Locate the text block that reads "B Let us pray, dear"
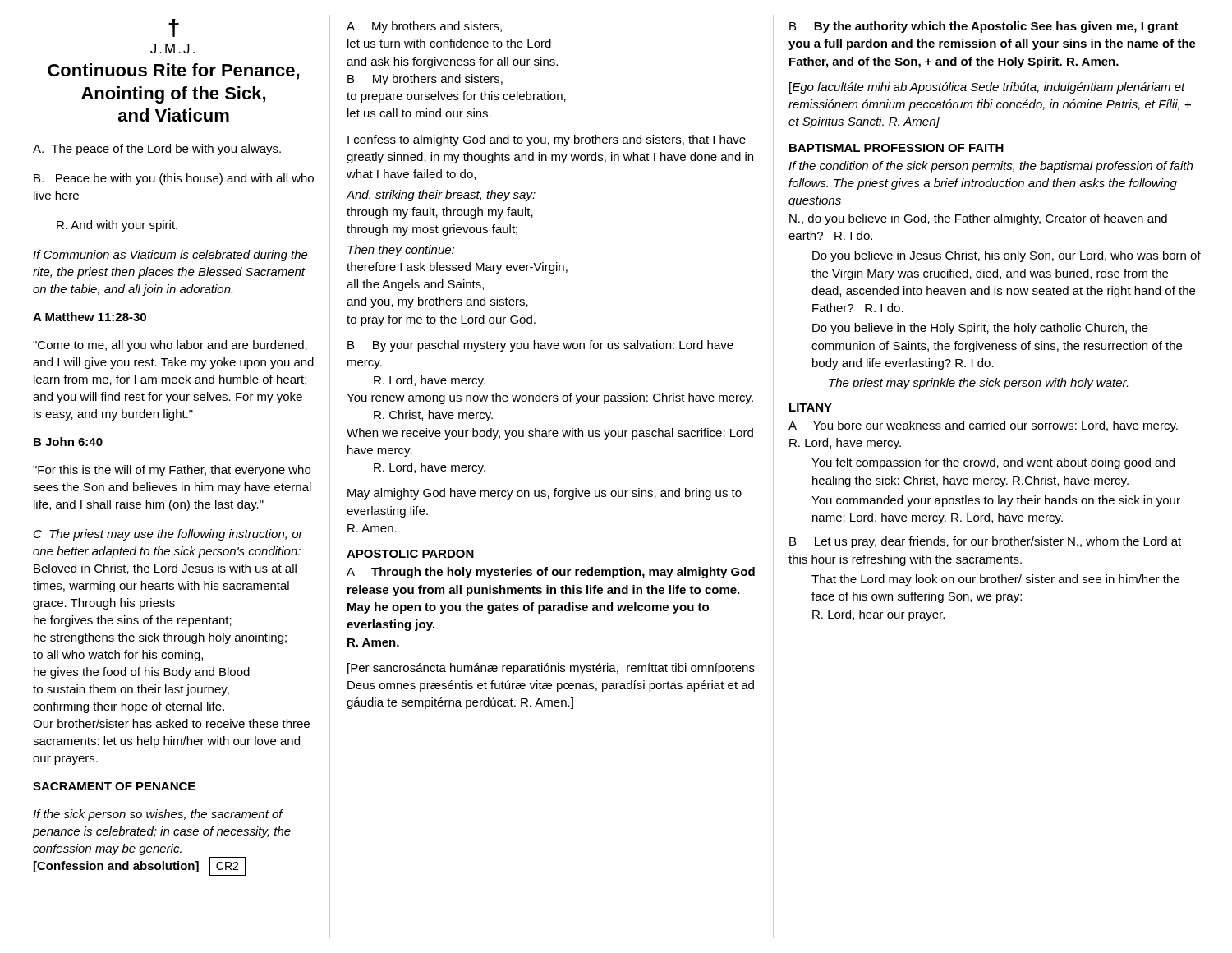 (995, 578)
